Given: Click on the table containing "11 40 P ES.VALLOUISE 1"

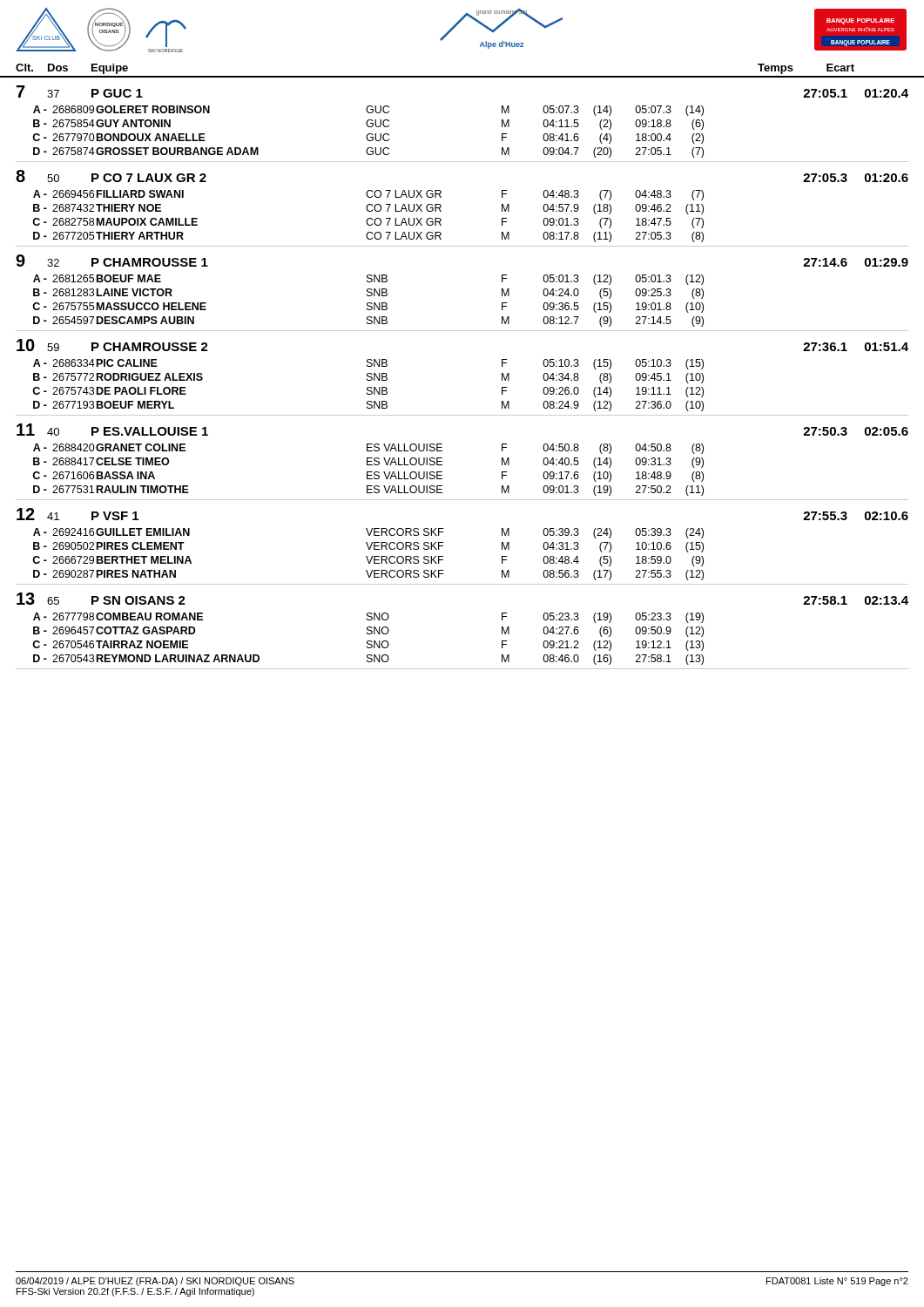Looking at the screenshot, I should pyautogui.click(x=462, y=458).
